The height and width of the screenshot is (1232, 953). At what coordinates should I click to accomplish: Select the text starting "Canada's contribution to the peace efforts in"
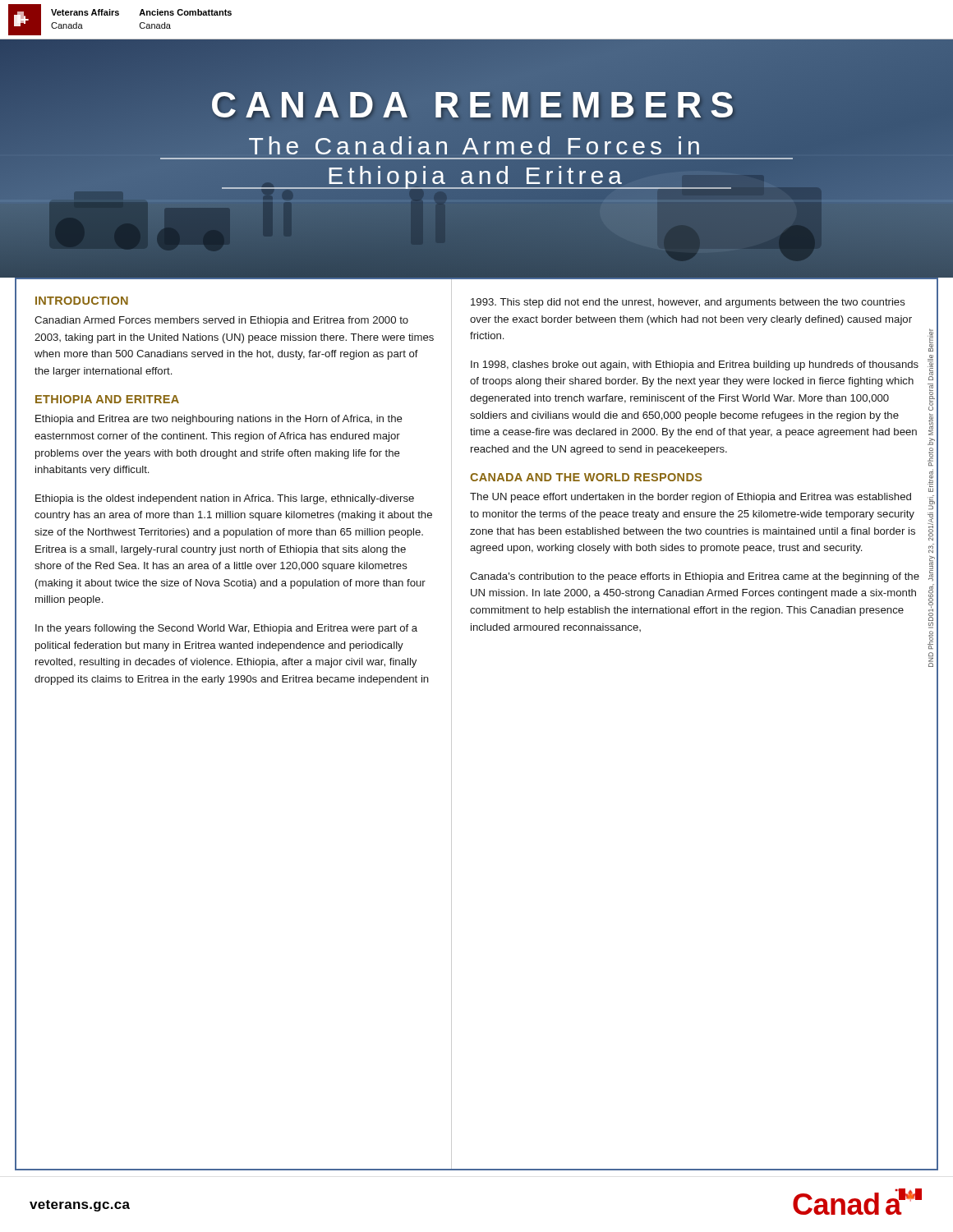[695, 601]
